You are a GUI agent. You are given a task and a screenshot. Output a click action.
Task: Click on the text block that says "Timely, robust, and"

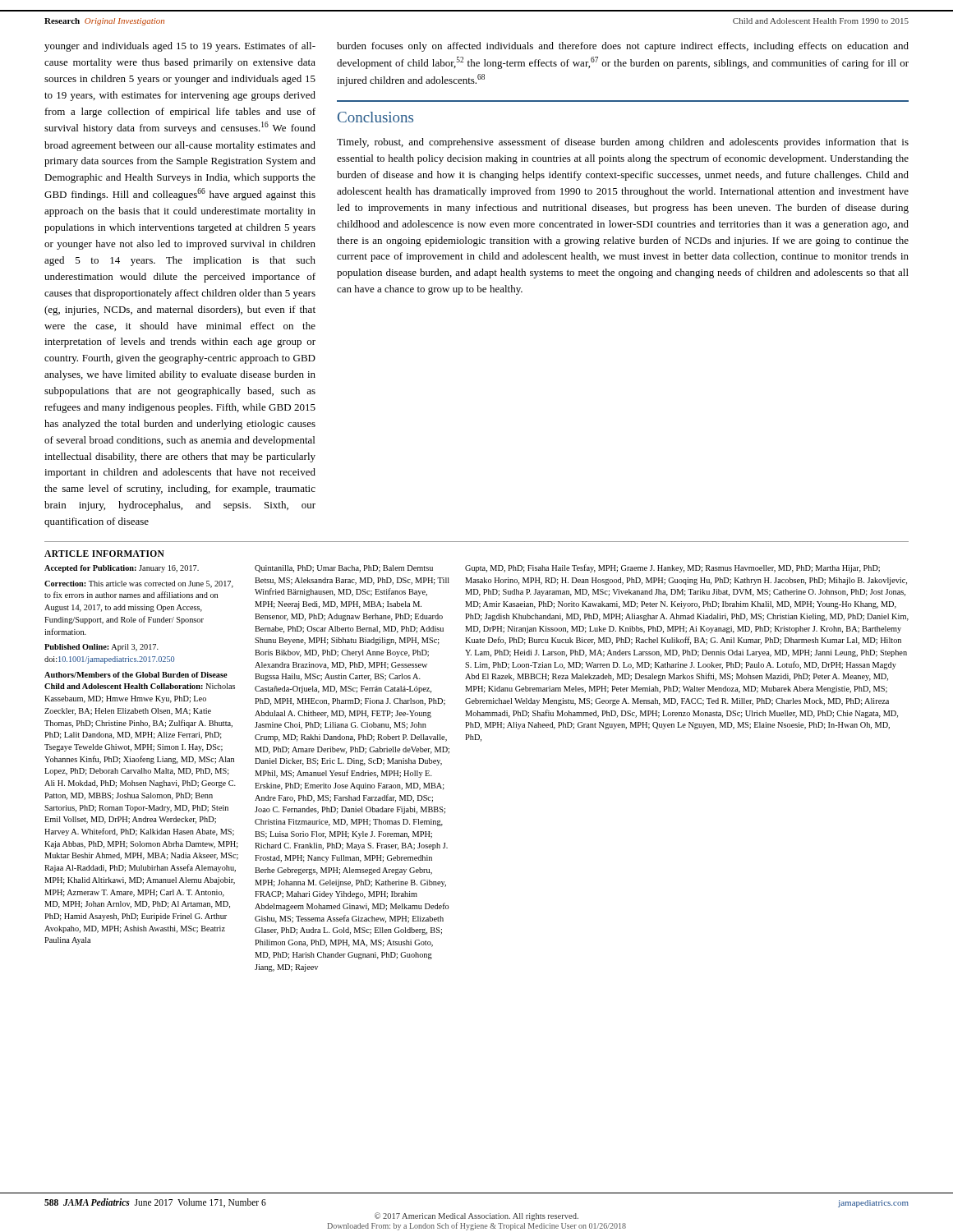coord(623,215)
